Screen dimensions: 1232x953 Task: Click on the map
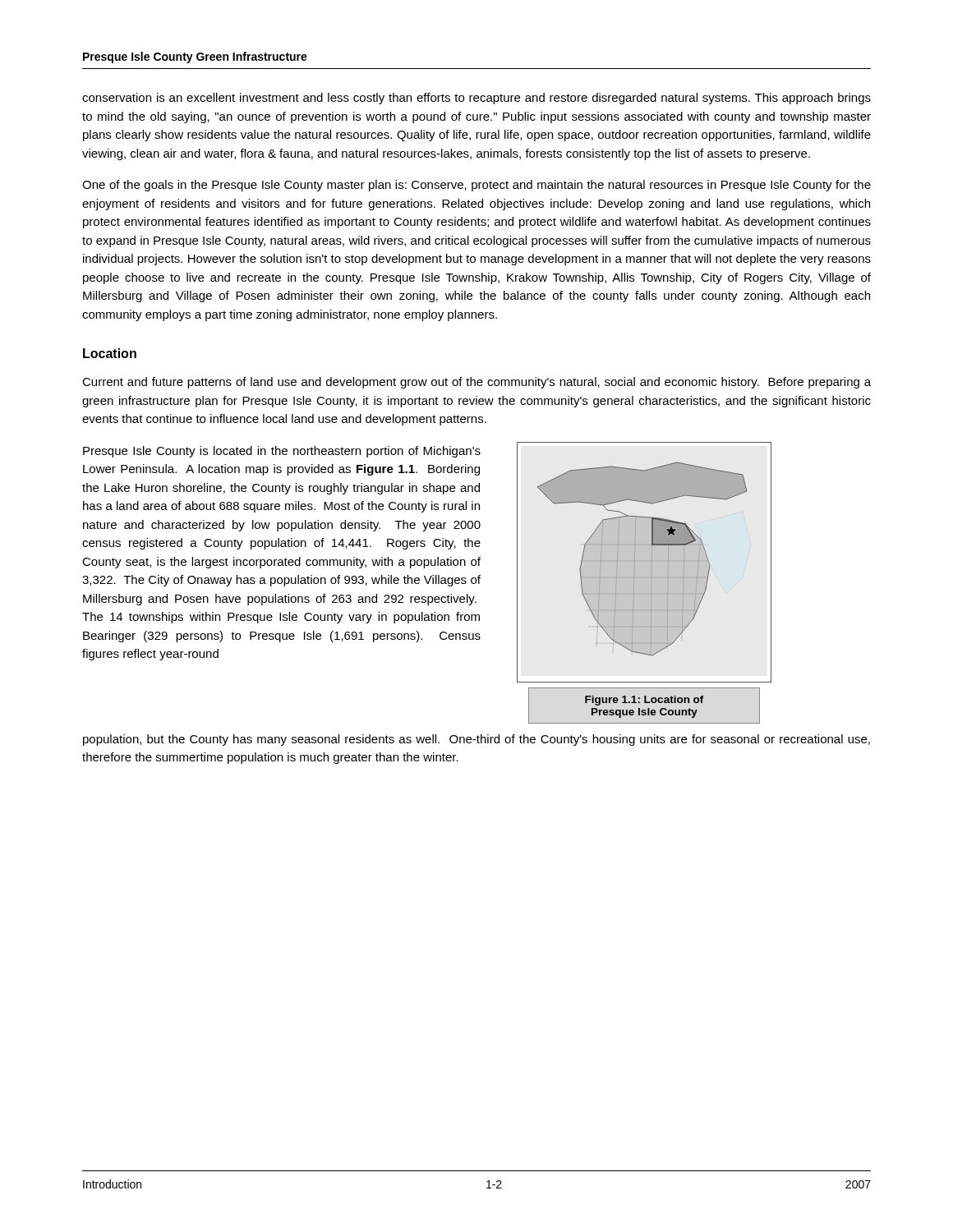click(x=644, y=562)
